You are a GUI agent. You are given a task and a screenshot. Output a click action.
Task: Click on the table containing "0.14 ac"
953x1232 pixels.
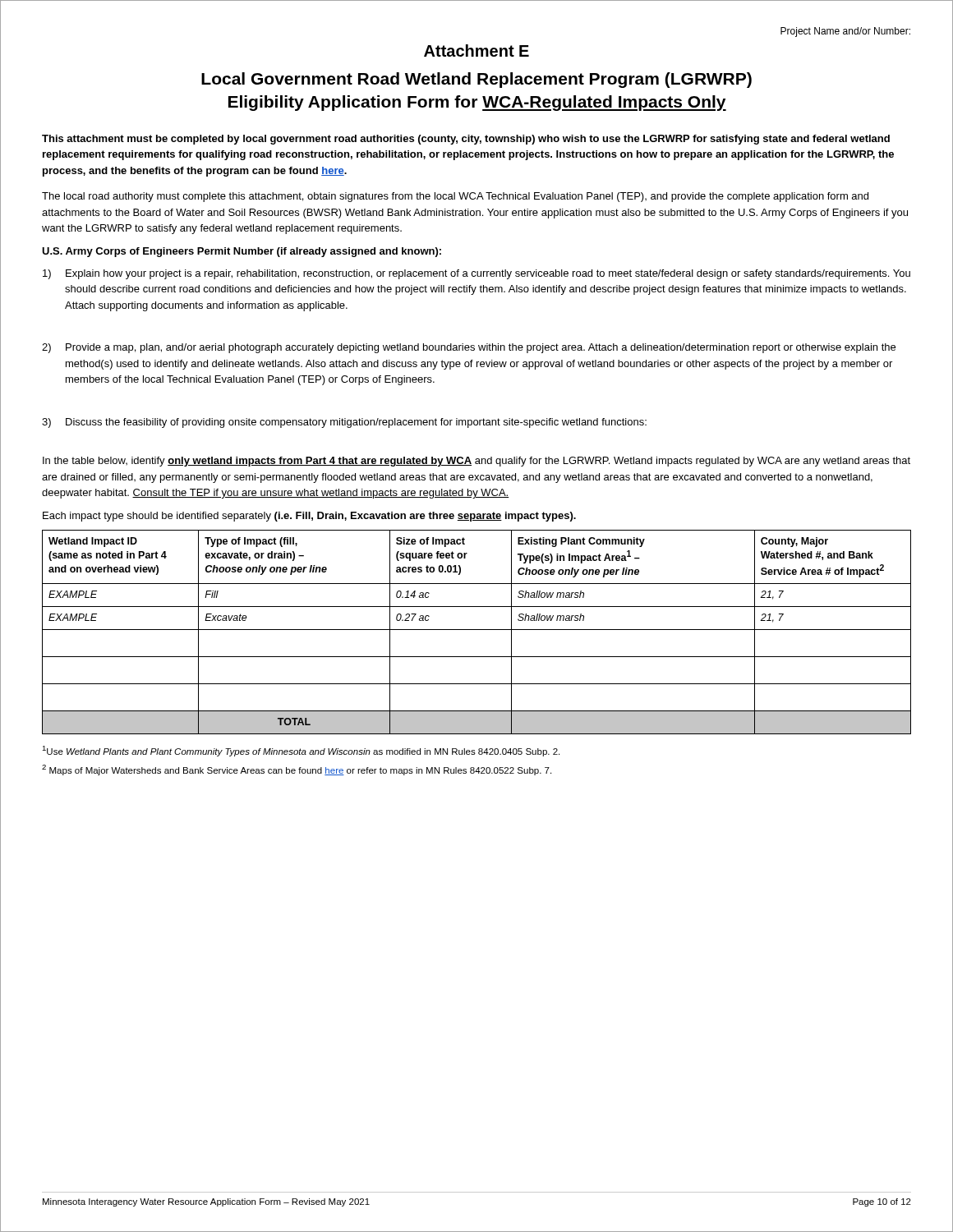tap(476, 632)
